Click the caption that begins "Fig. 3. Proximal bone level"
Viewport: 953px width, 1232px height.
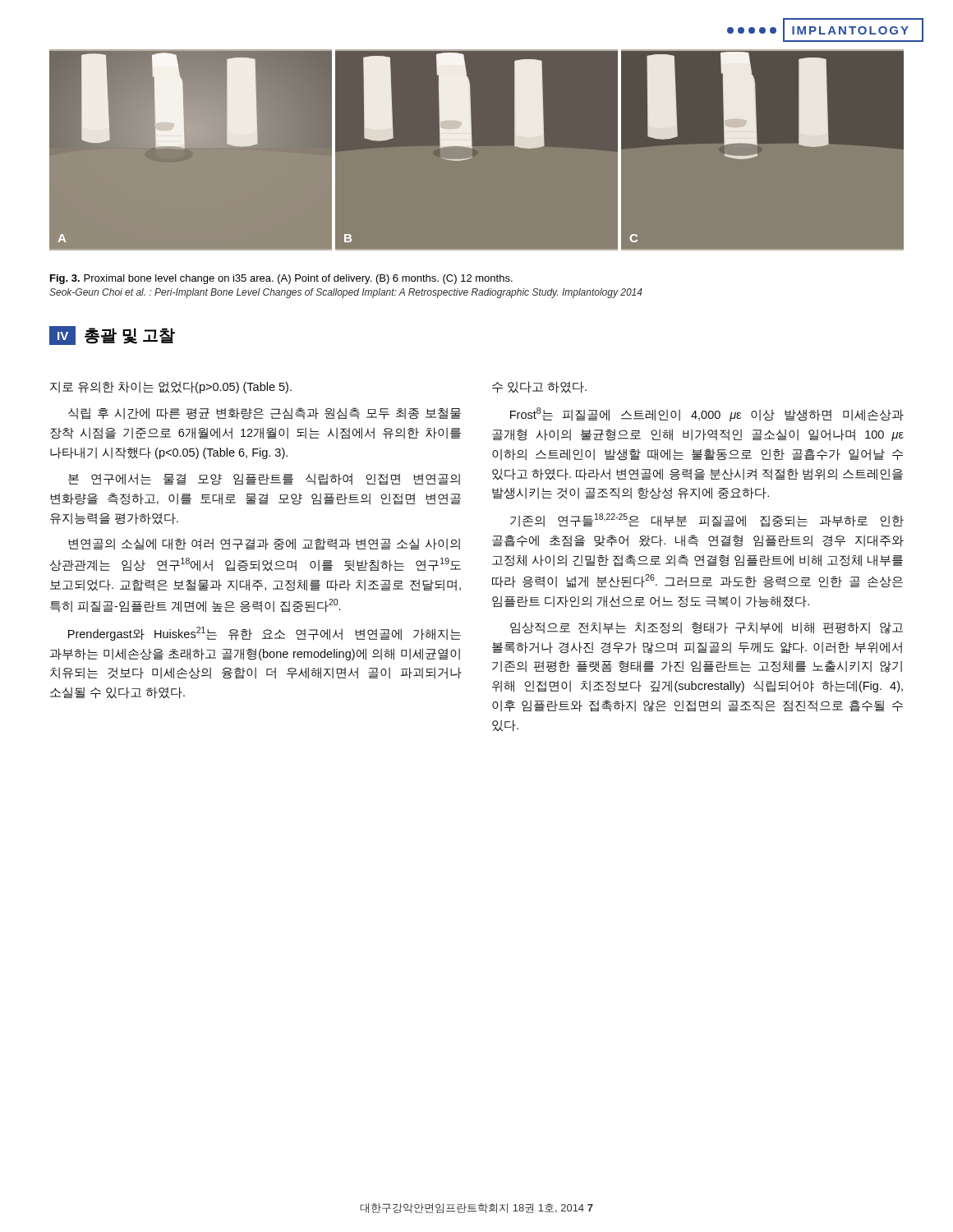[x=476, y=285]
